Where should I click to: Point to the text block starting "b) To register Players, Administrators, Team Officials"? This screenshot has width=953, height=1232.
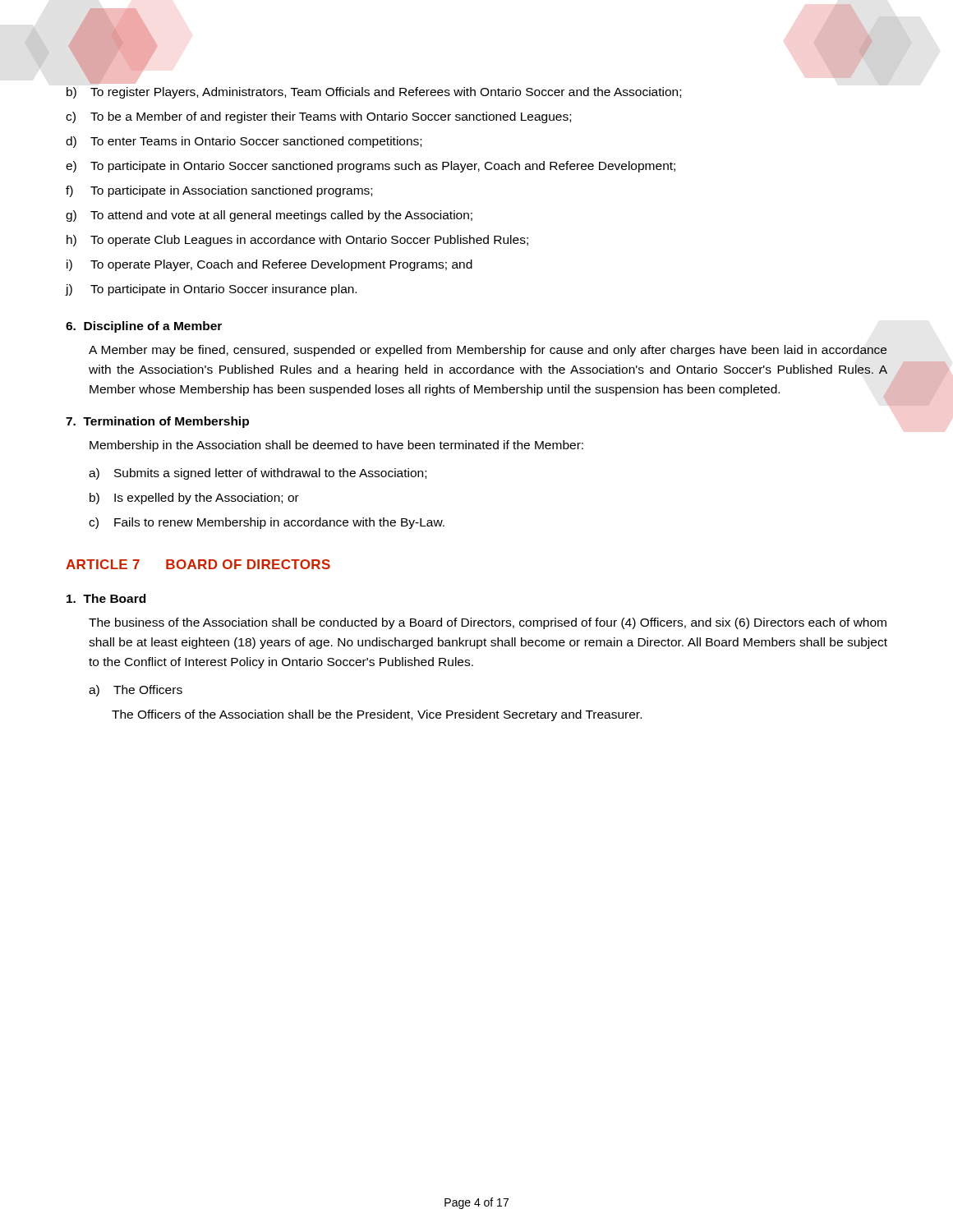click(476, 92)
